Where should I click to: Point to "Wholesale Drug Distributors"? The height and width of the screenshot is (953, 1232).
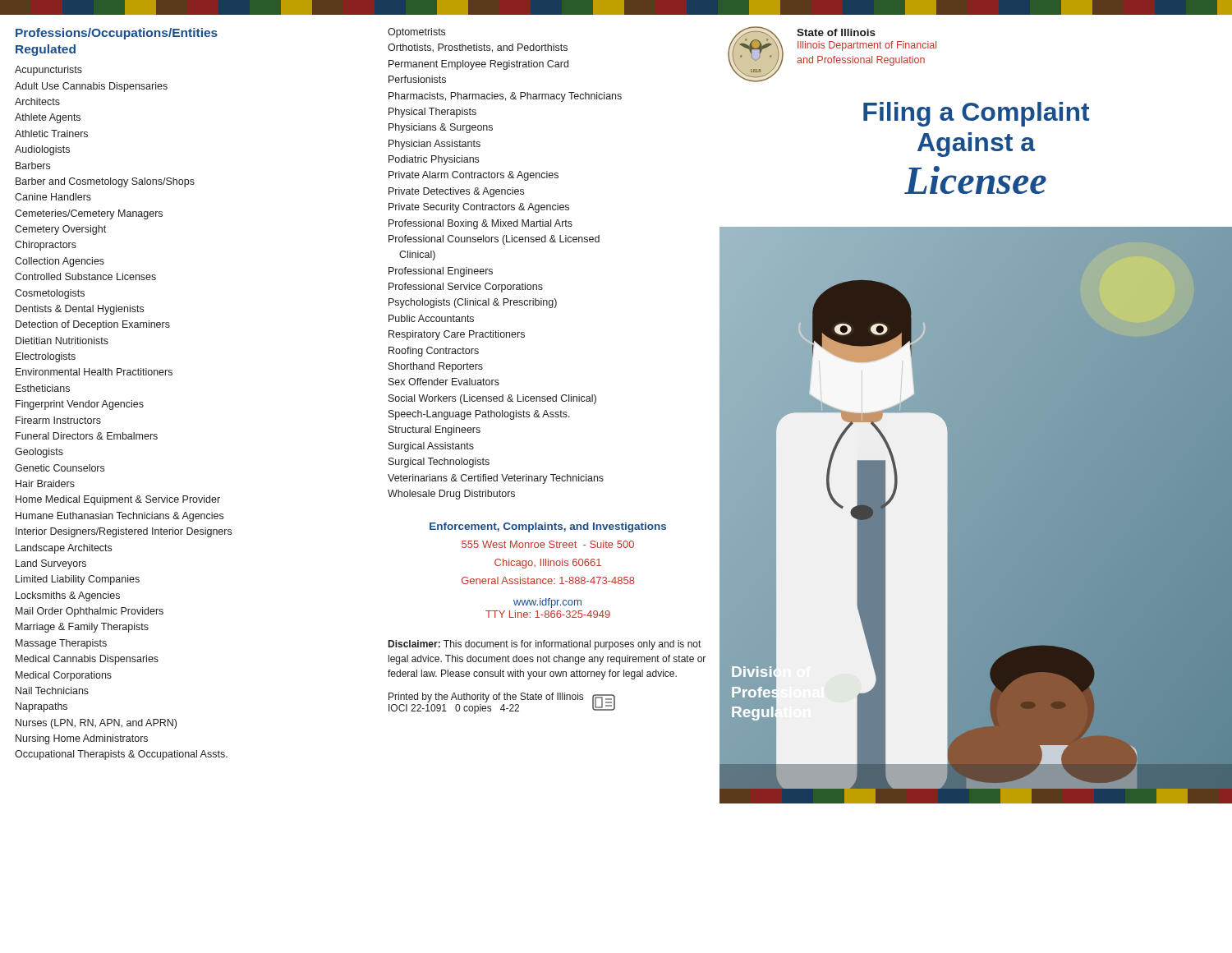(452, 494)
